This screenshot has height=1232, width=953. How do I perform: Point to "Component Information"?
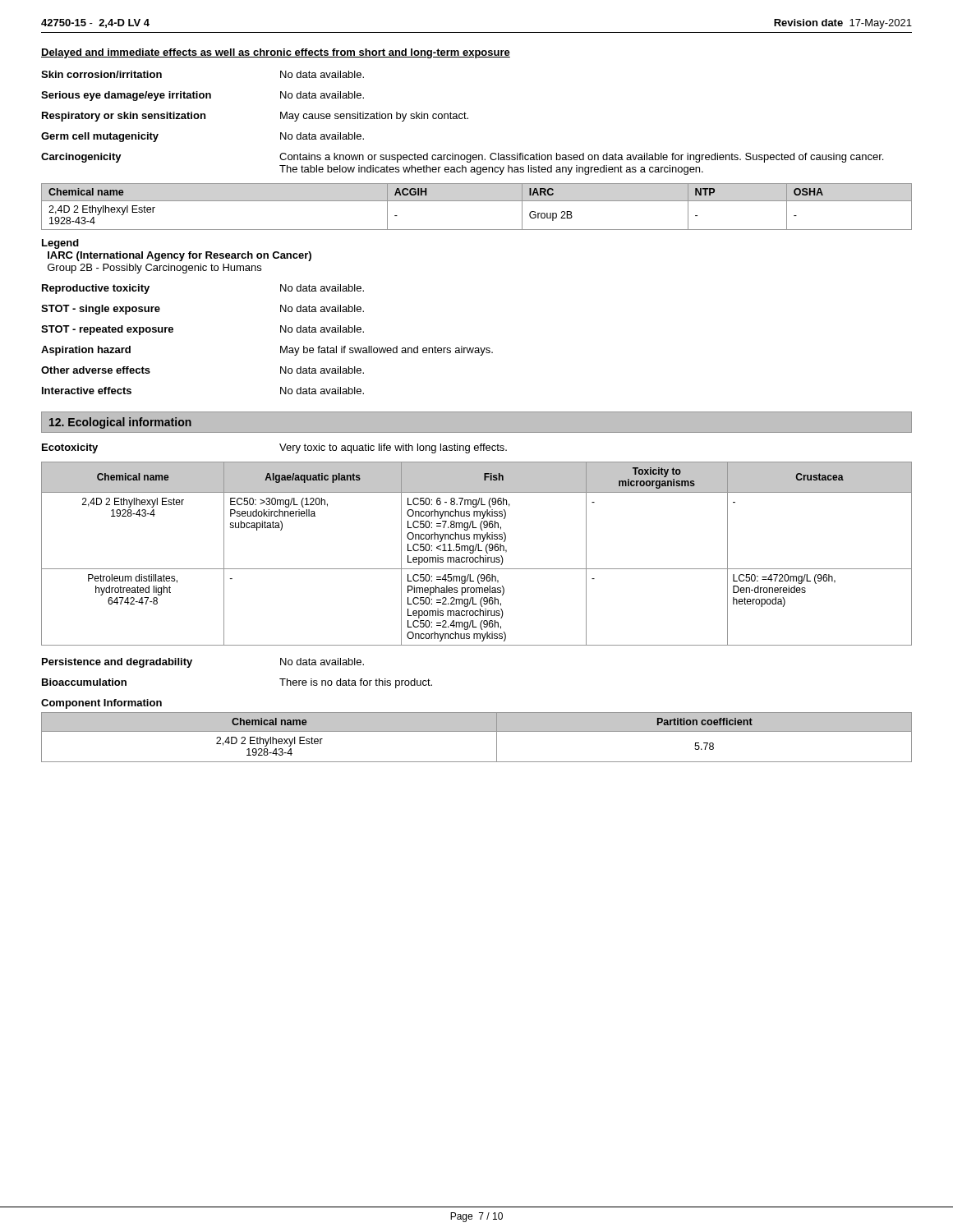pos(102,703)
